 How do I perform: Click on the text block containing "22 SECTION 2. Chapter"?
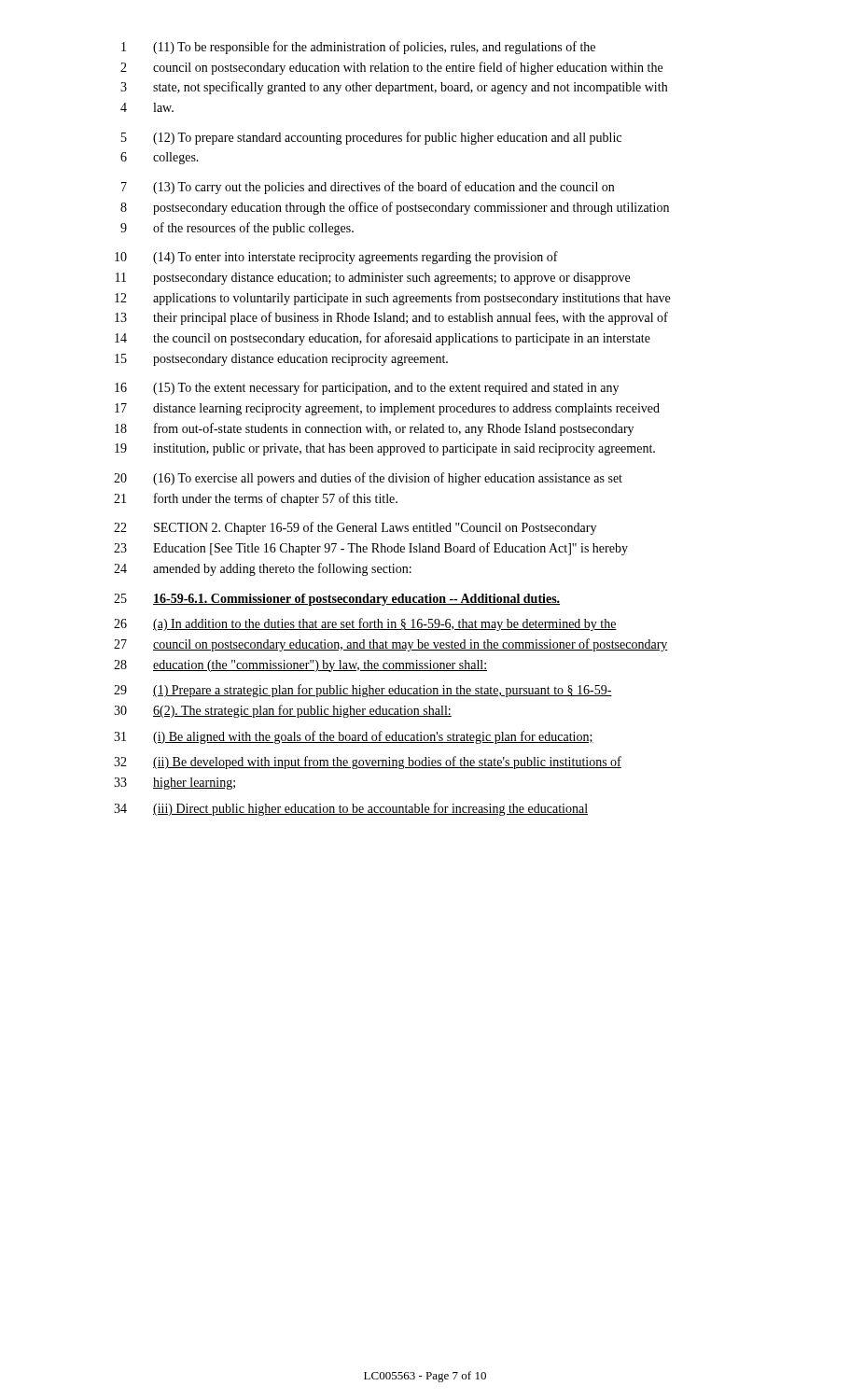coord(444,549)
